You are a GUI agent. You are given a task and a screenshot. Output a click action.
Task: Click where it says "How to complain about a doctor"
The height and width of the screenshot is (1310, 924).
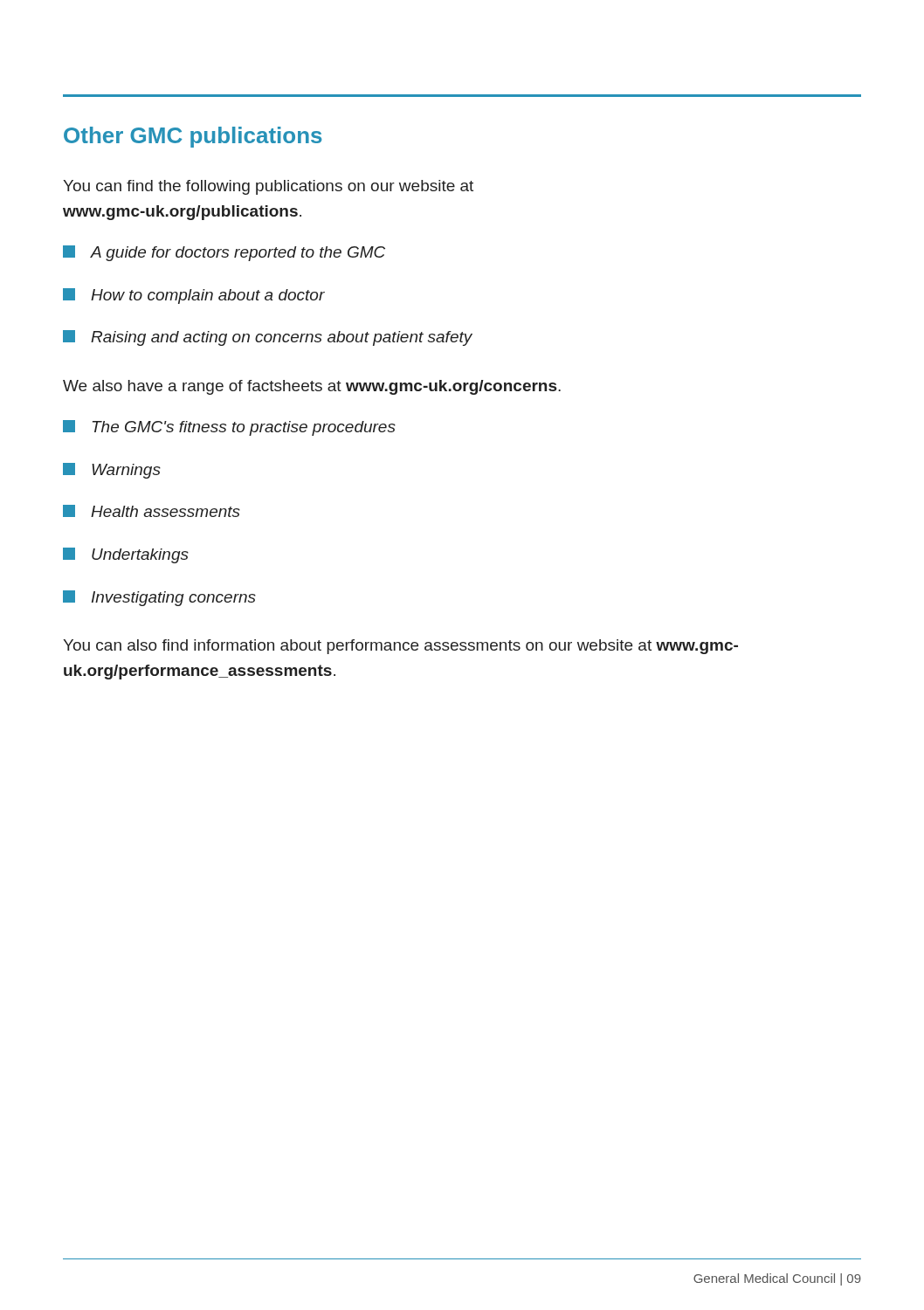pos(194,295)
